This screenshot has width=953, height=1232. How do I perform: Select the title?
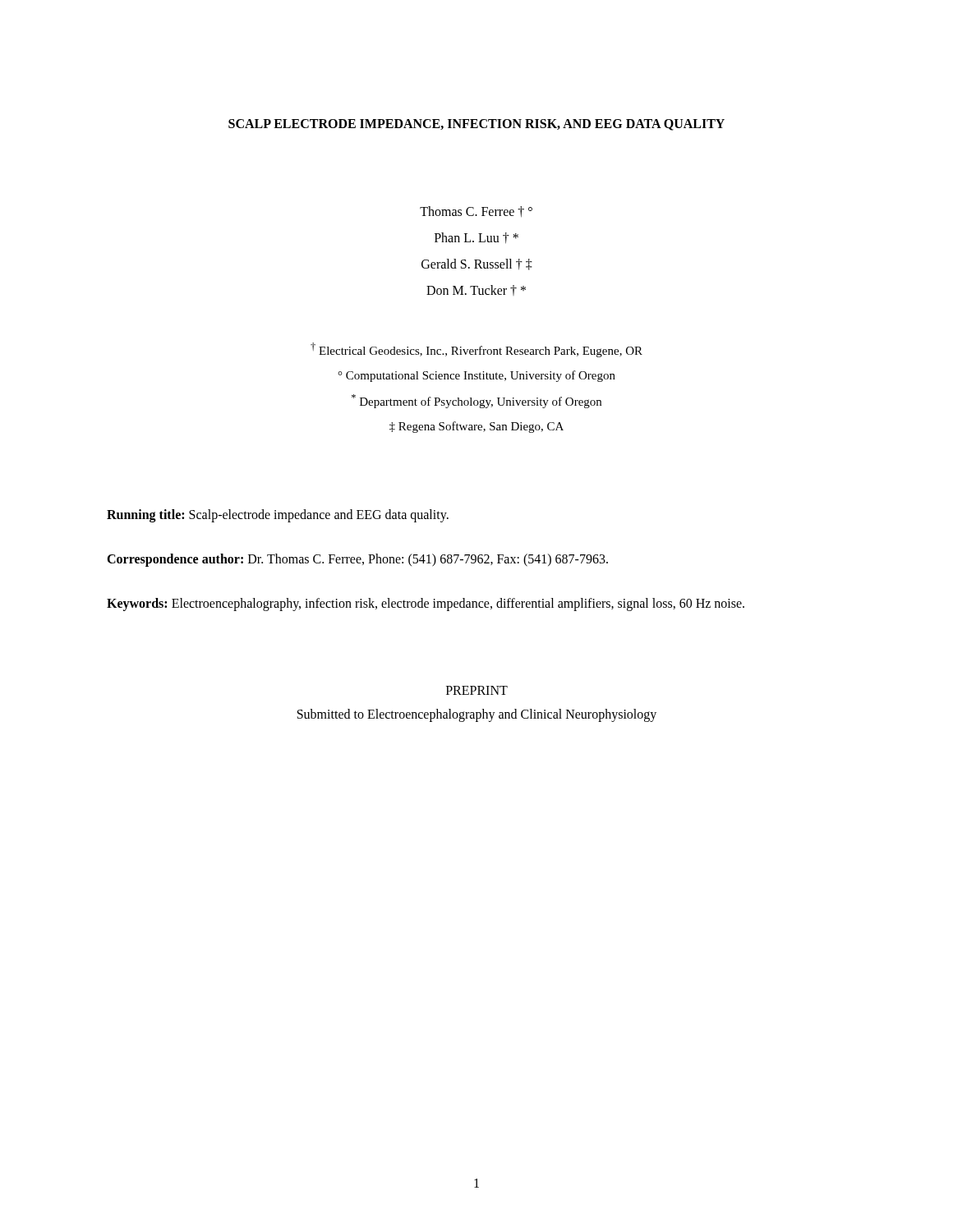click(476, 124)
